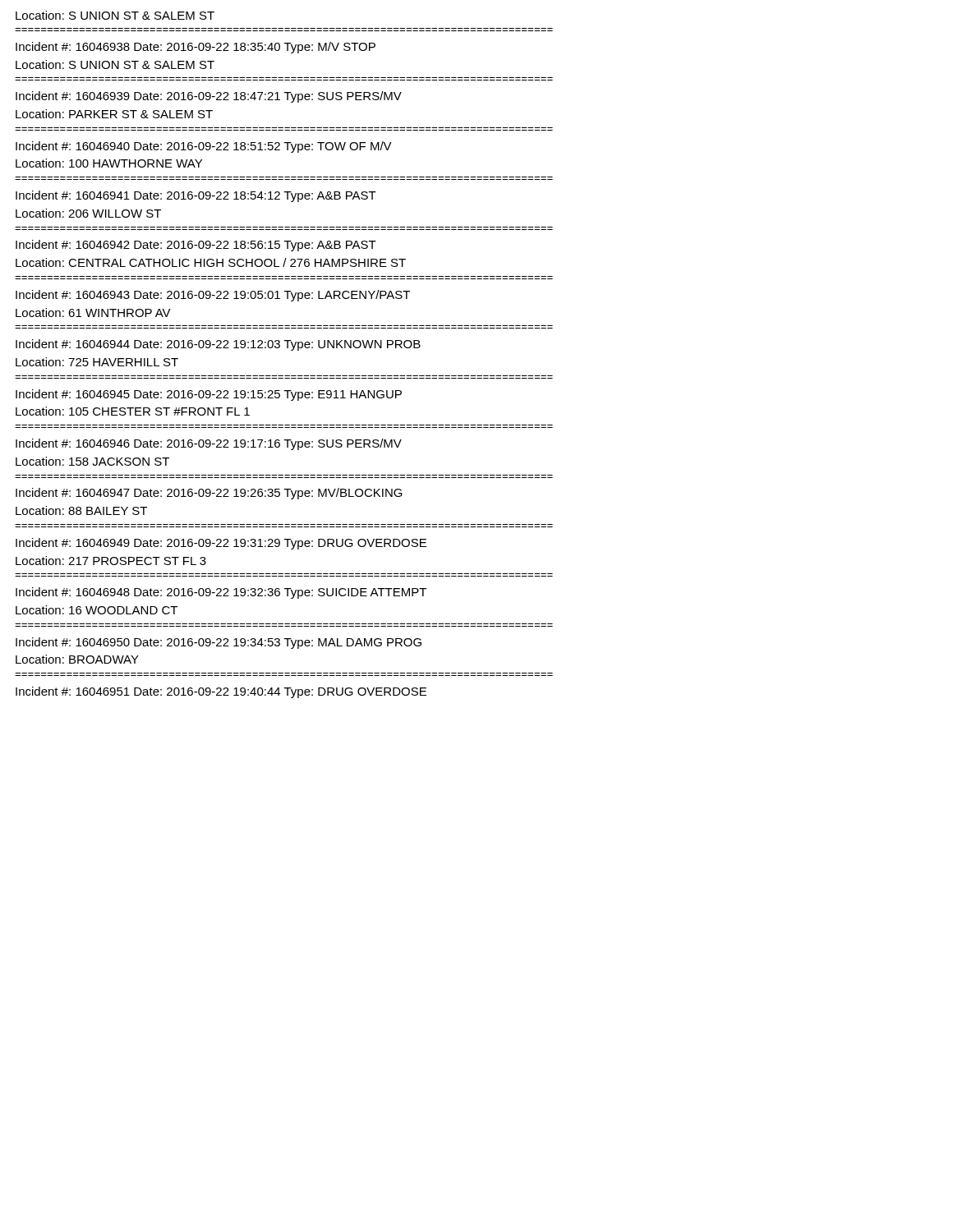Find the list item that reads "Incident #: 16046948 Date:"
Screen dimensions: 1232x953
(x=221, y=593)
